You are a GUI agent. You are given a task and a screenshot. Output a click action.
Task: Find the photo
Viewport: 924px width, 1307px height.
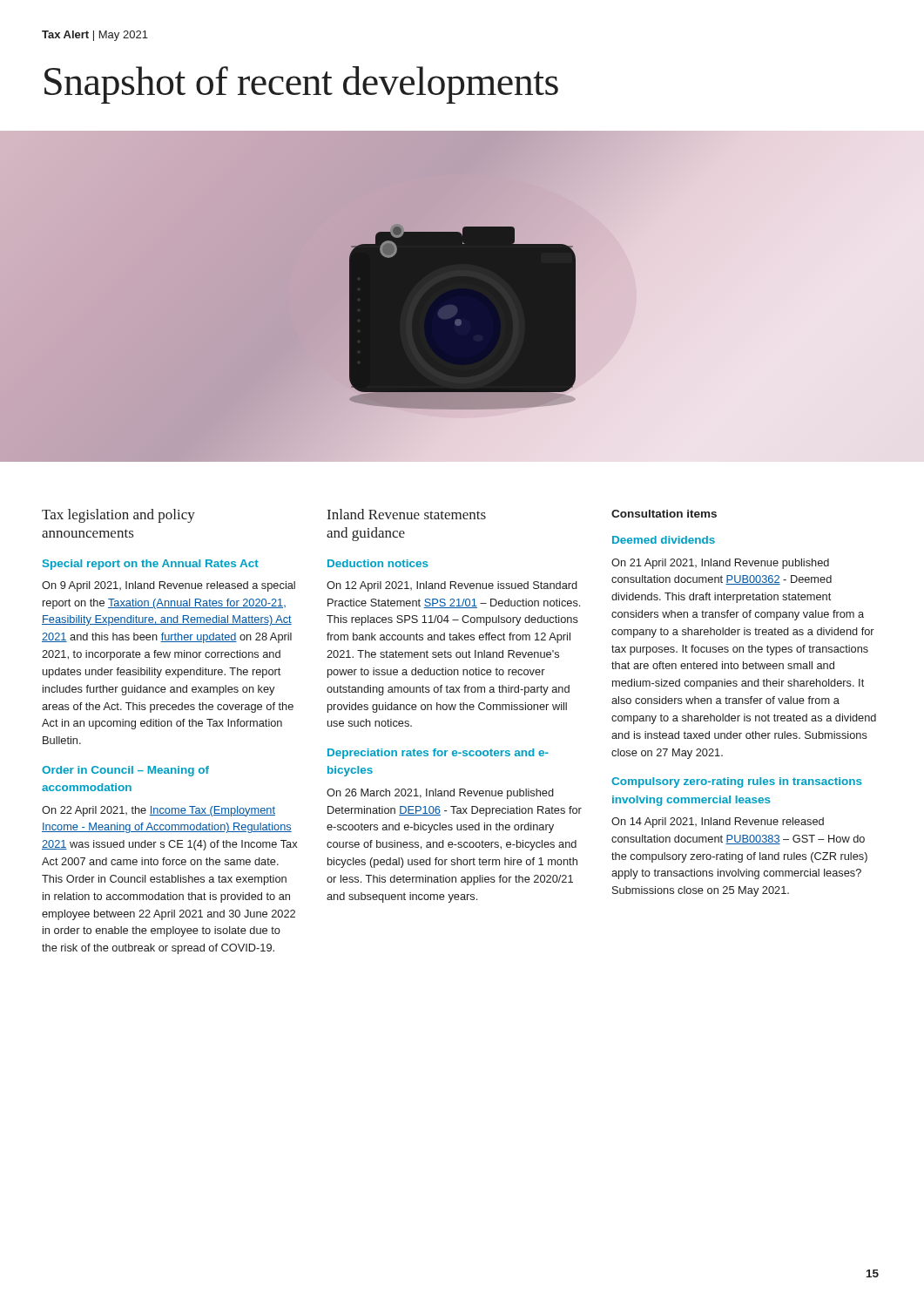[x=462, y=296]
